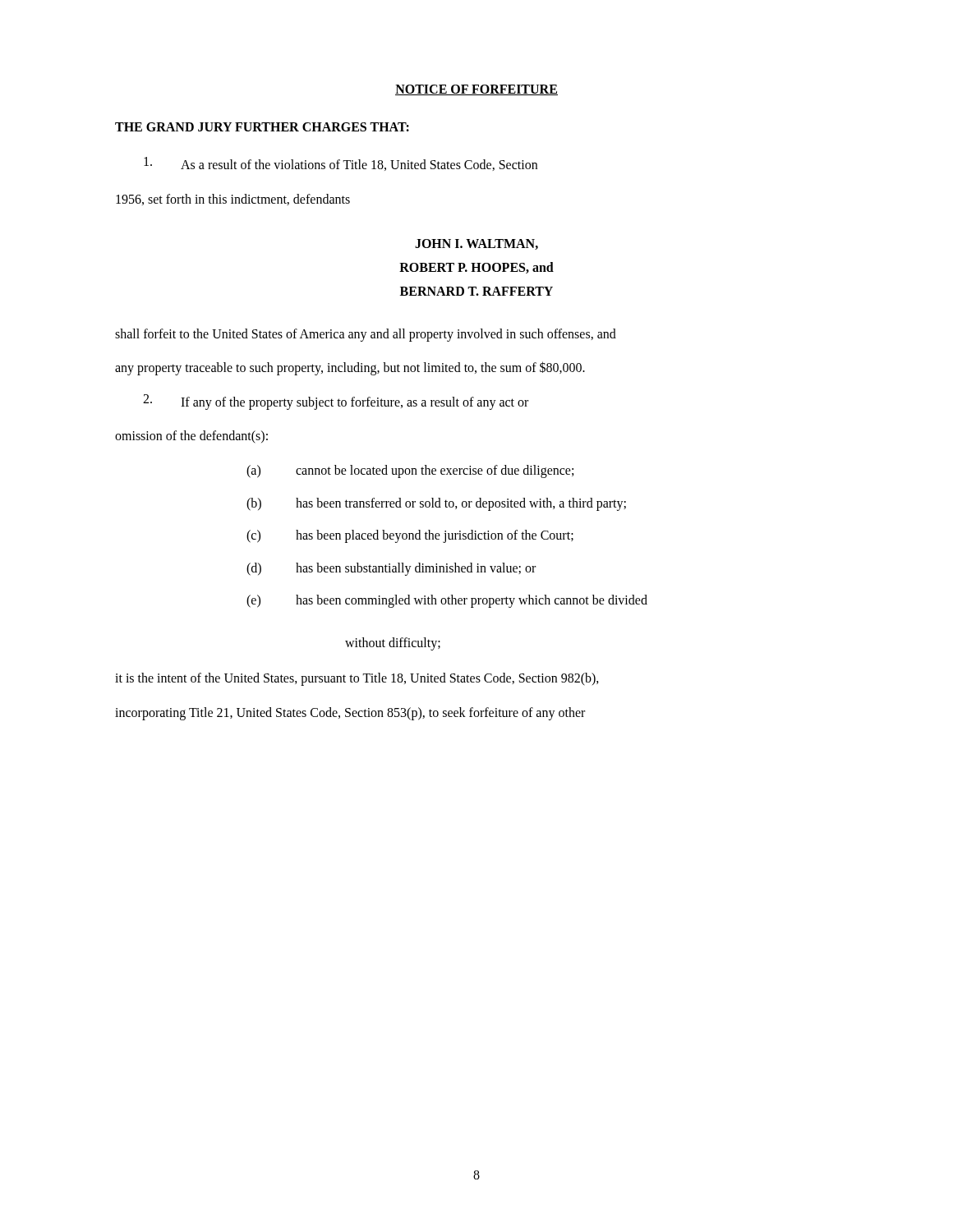This screenshot has width=953, height=1232.
Task: Click on the passage starting "(e) has been commingled with other property which"
Action: coord(447,601)
